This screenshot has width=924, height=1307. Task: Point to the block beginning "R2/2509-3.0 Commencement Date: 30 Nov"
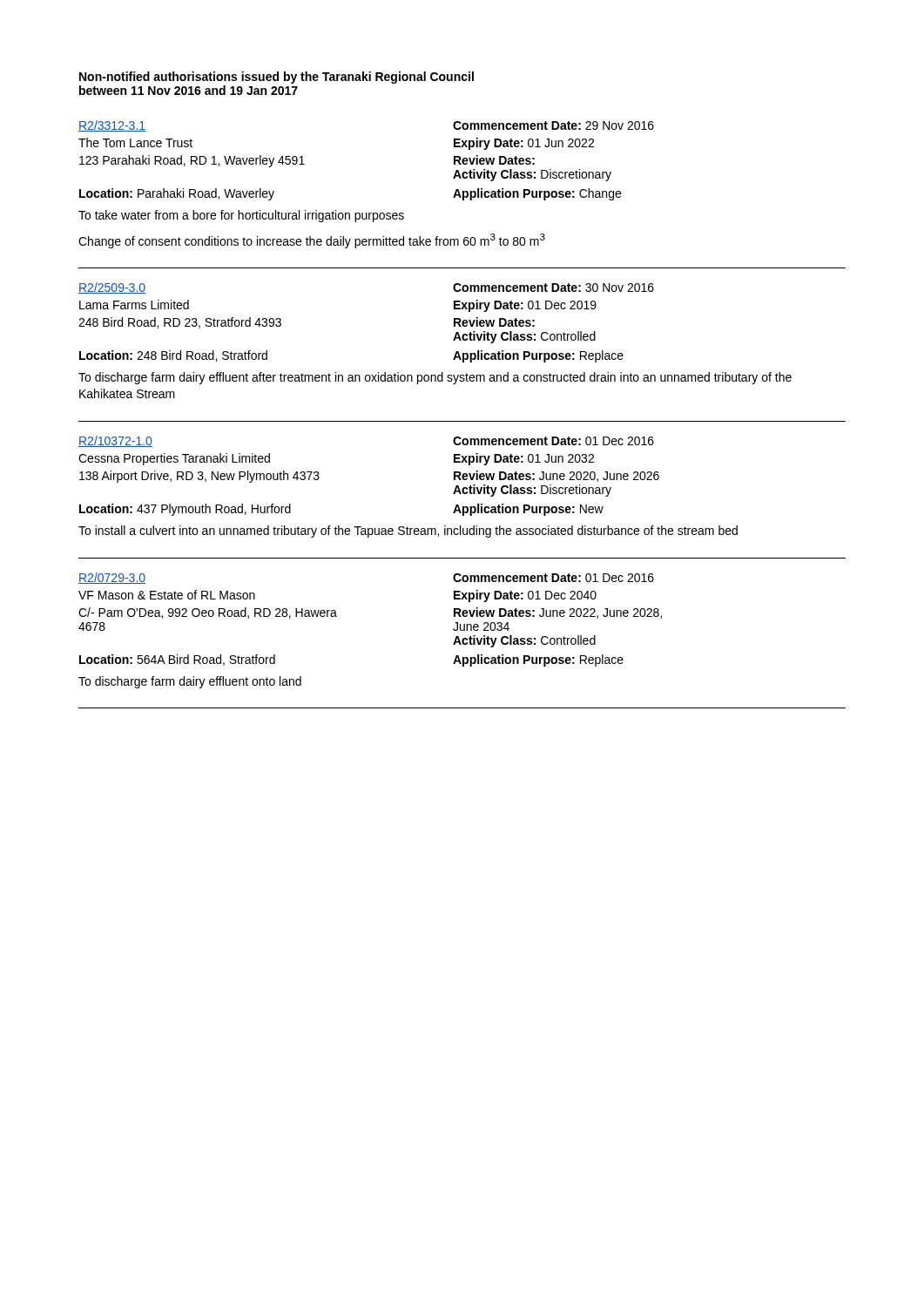coord(462,342)
